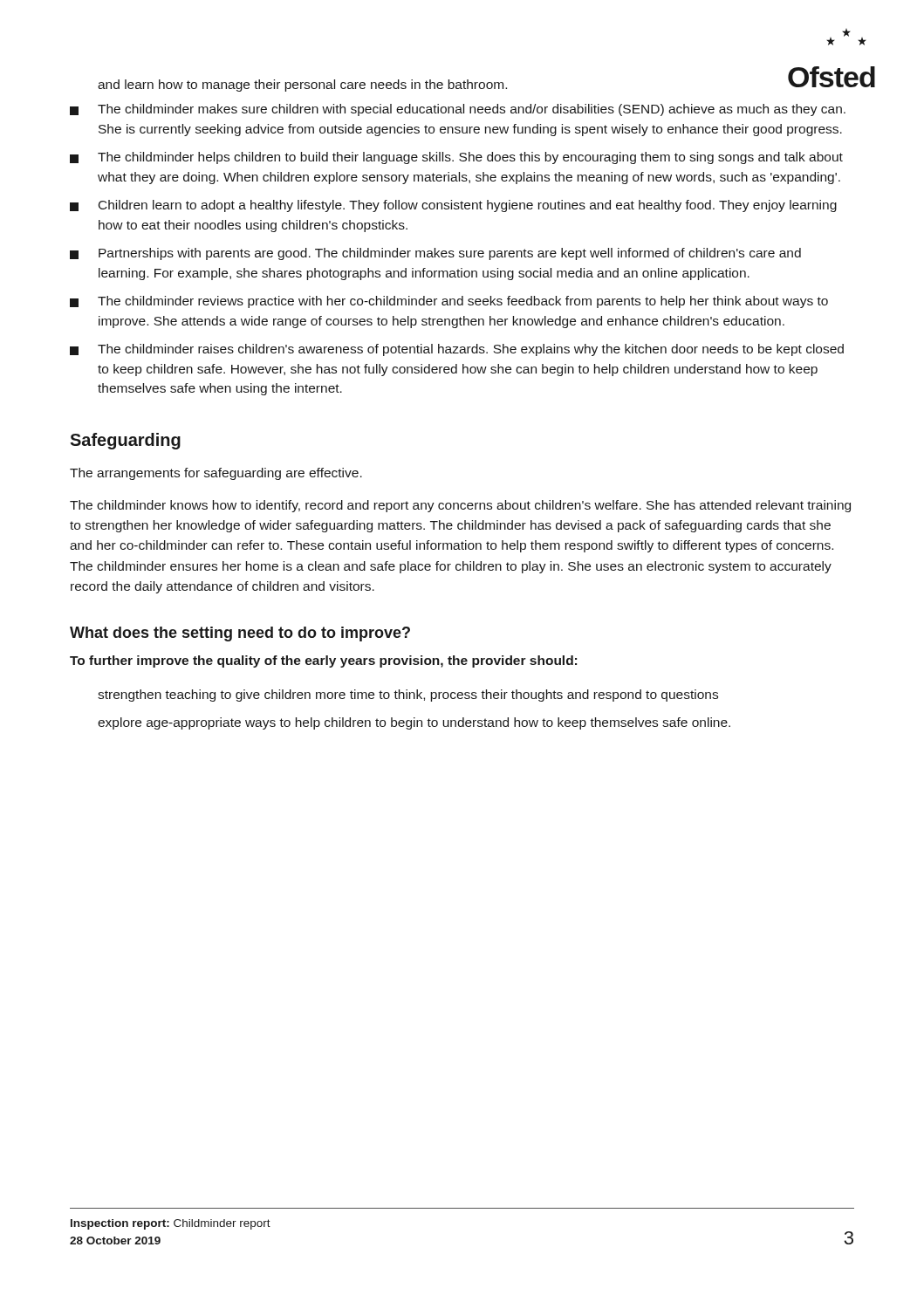Find the logo

(831, 63)
